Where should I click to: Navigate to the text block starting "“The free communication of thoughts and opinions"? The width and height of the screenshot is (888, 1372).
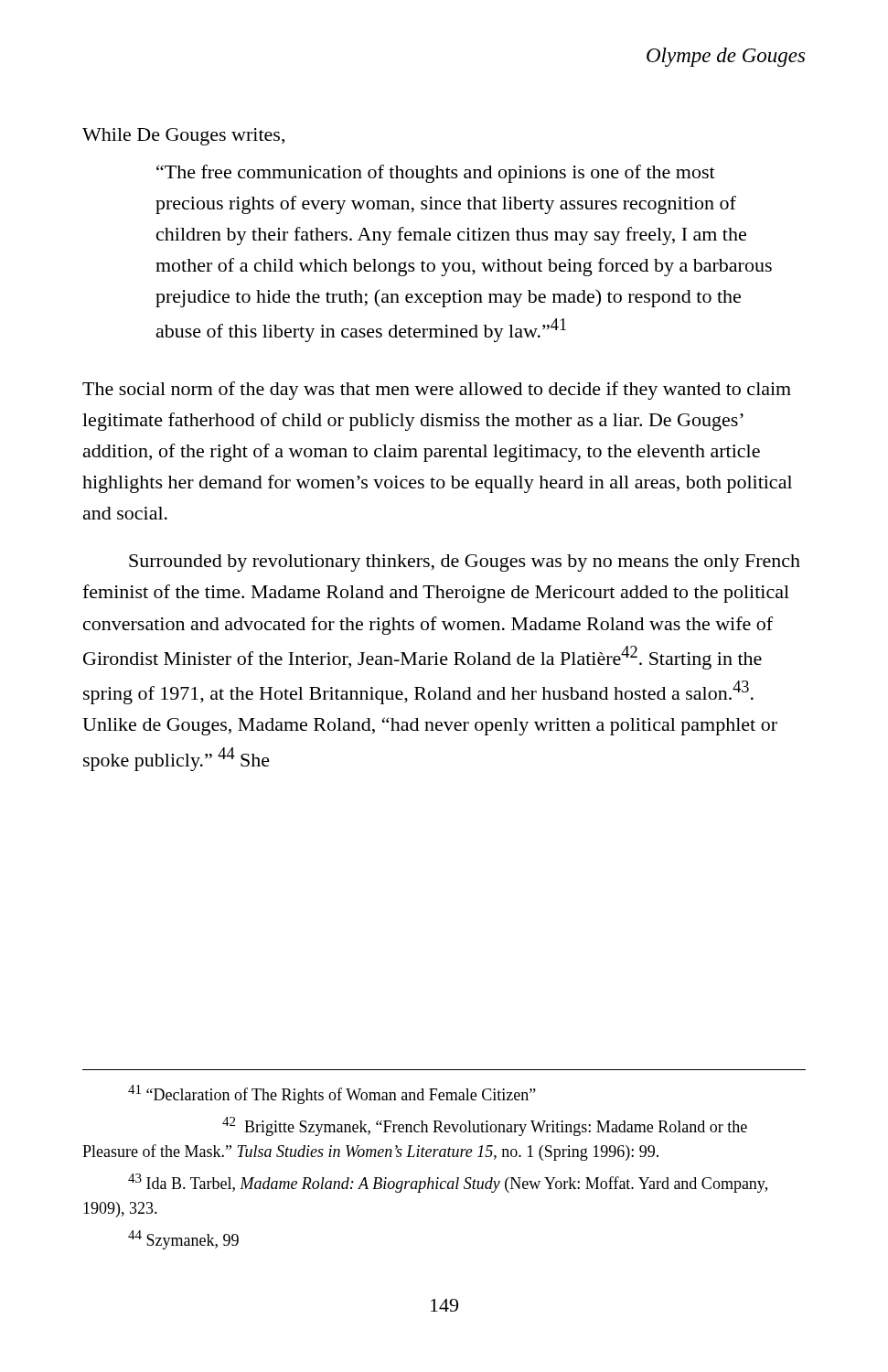coord(464,251)
